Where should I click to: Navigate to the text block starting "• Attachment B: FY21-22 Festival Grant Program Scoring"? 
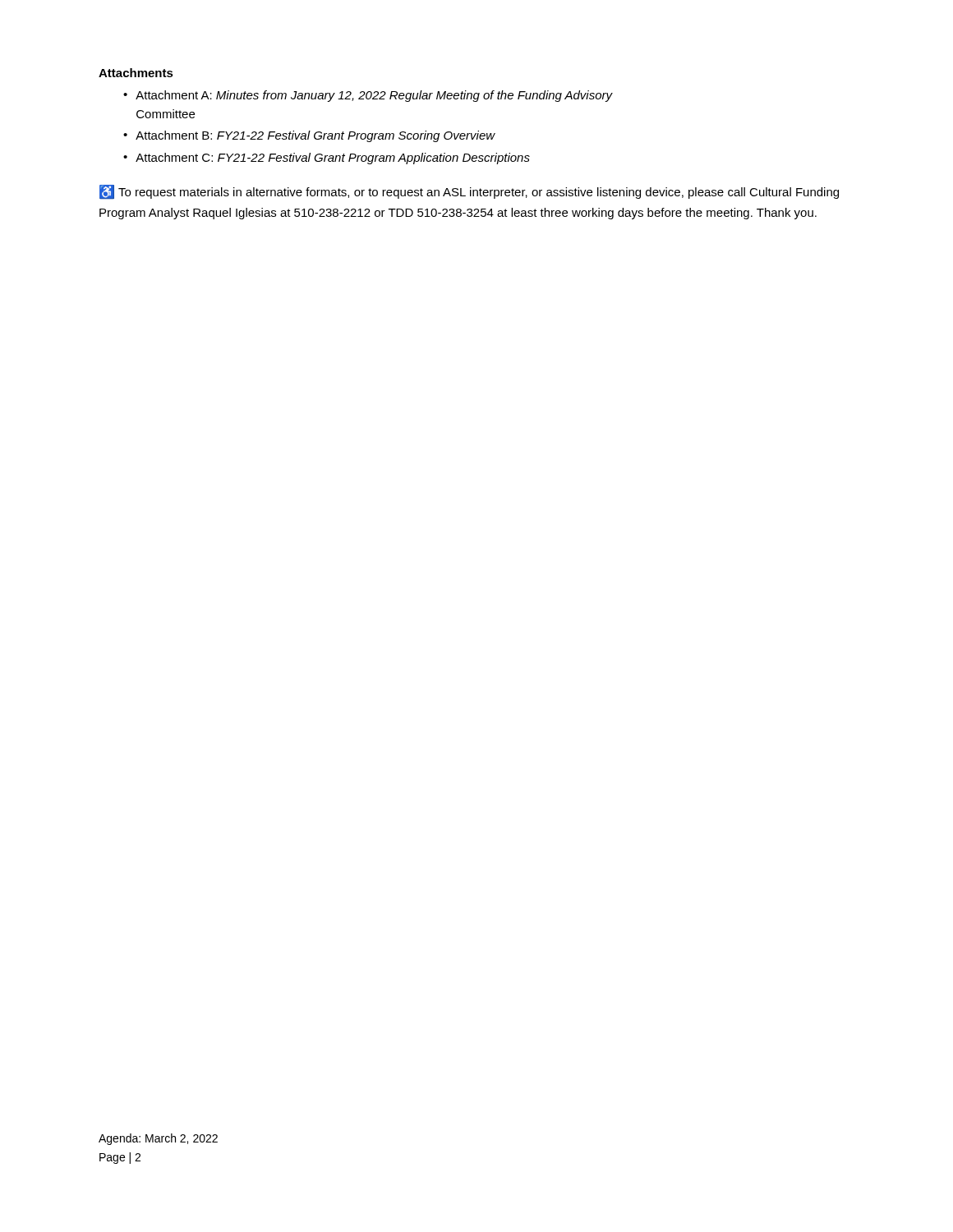point(309,136)
